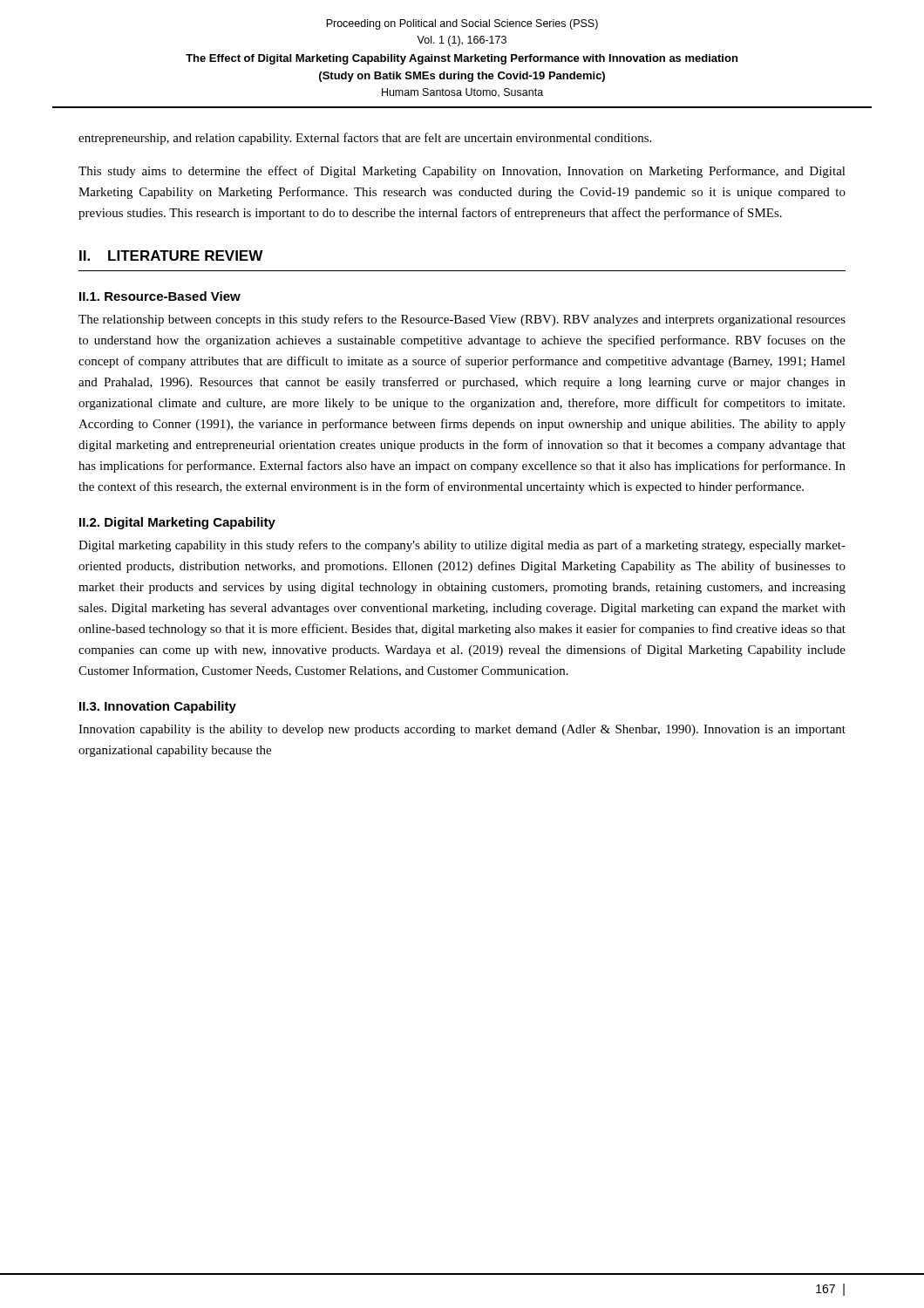The width and height of the screenshot is (924, 1308).
Task: Find "II.2. Digital Marketing Capability" on this page
Action: (x=177, y=522)
